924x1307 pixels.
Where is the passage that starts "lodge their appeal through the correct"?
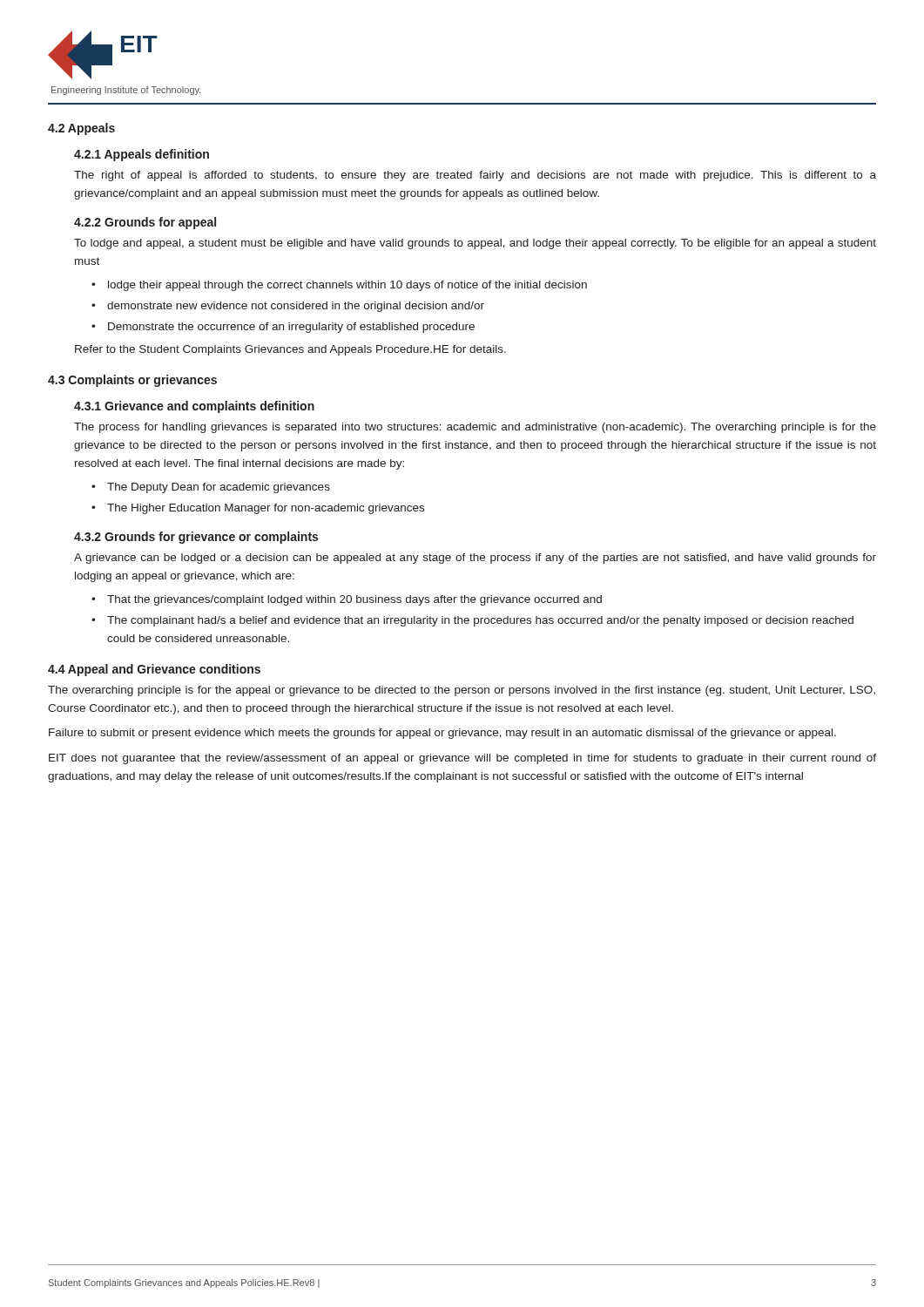tap(347, 284)
